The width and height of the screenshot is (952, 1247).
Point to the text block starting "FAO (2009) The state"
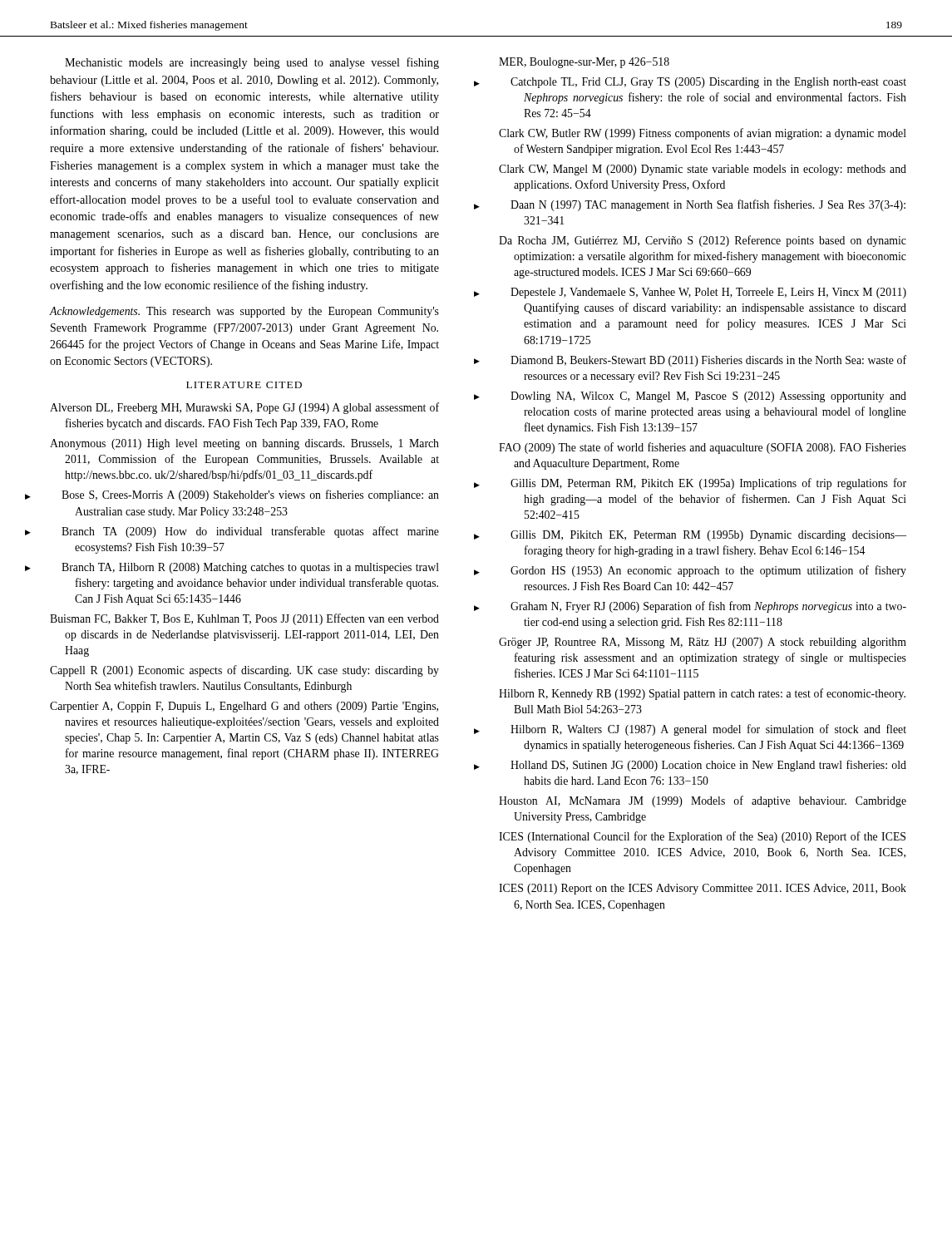click(x=703, y=455)
